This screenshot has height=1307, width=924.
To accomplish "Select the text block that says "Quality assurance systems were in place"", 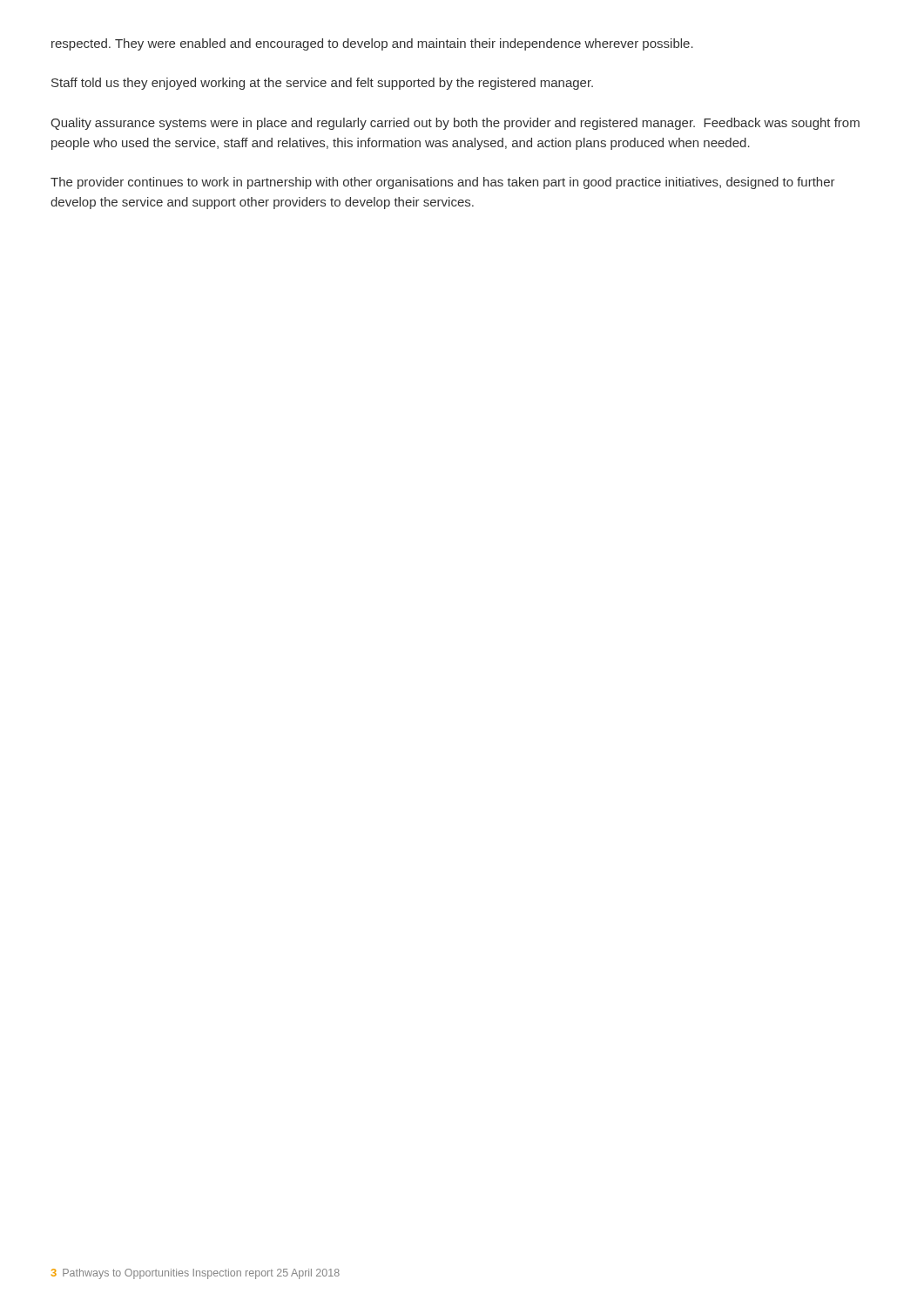I will [455, 132].
